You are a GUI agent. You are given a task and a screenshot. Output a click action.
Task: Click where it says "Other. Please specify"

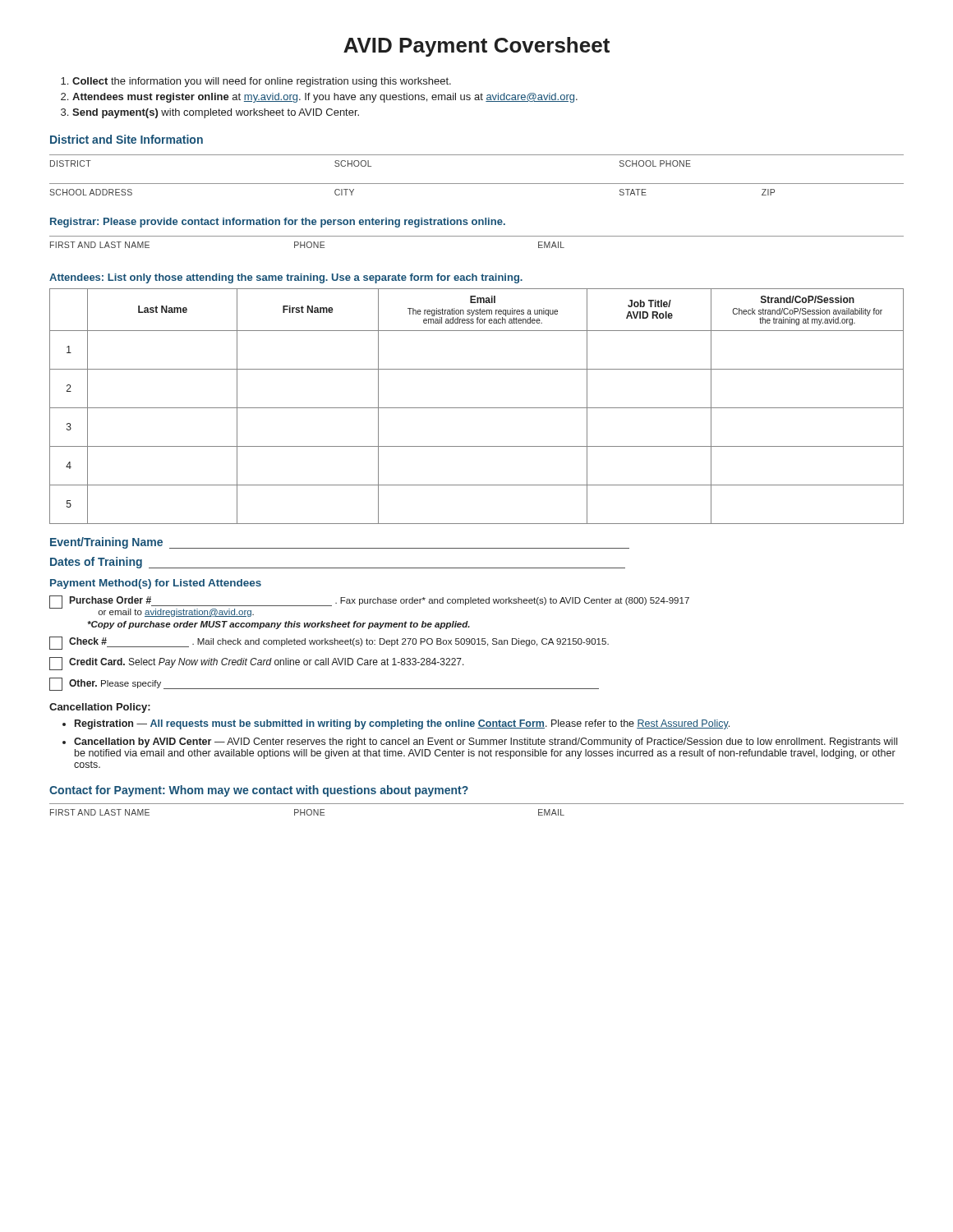(476, 684)
